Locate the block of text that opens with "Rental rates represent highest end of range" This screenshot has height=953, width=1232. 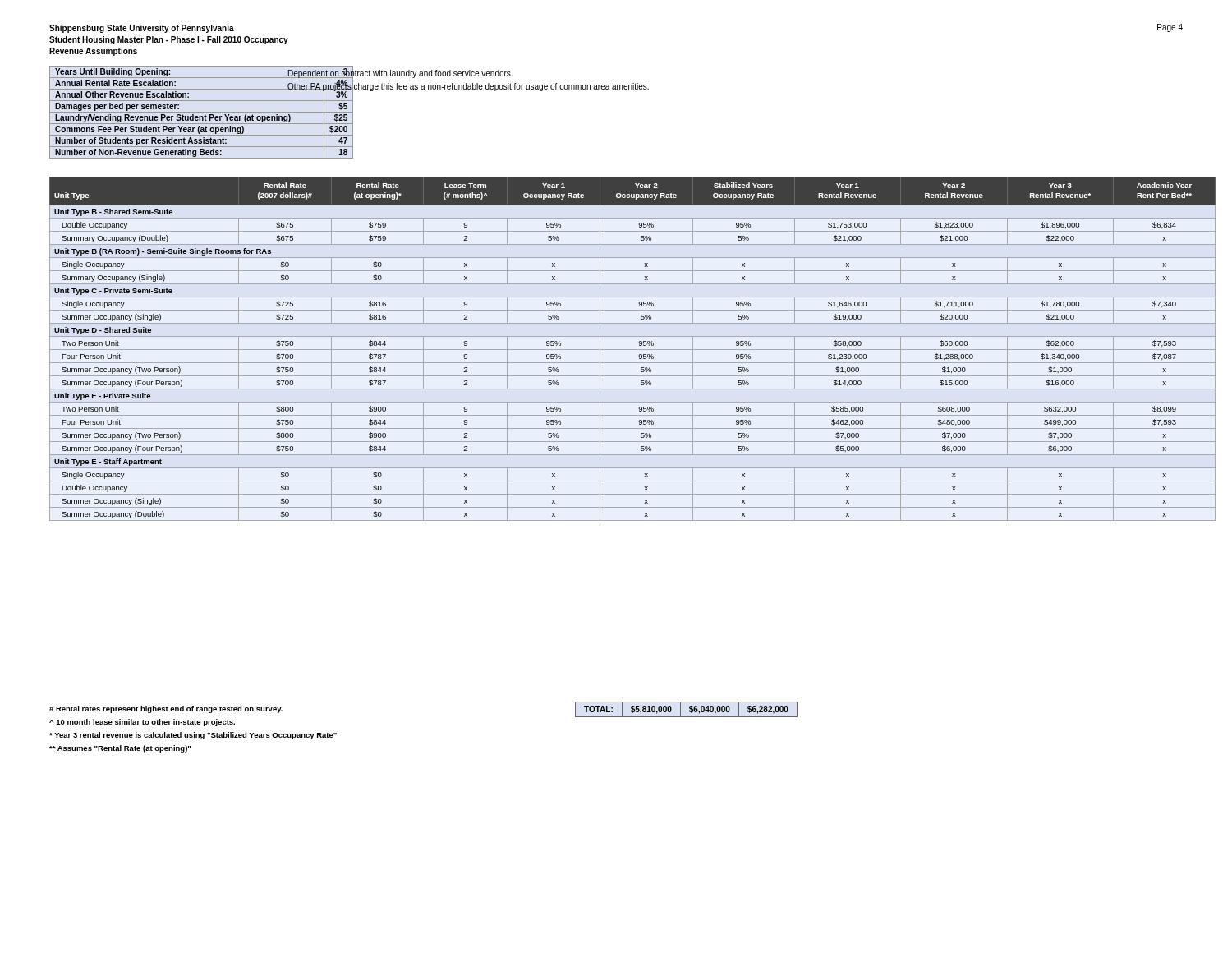coord(193,728)
